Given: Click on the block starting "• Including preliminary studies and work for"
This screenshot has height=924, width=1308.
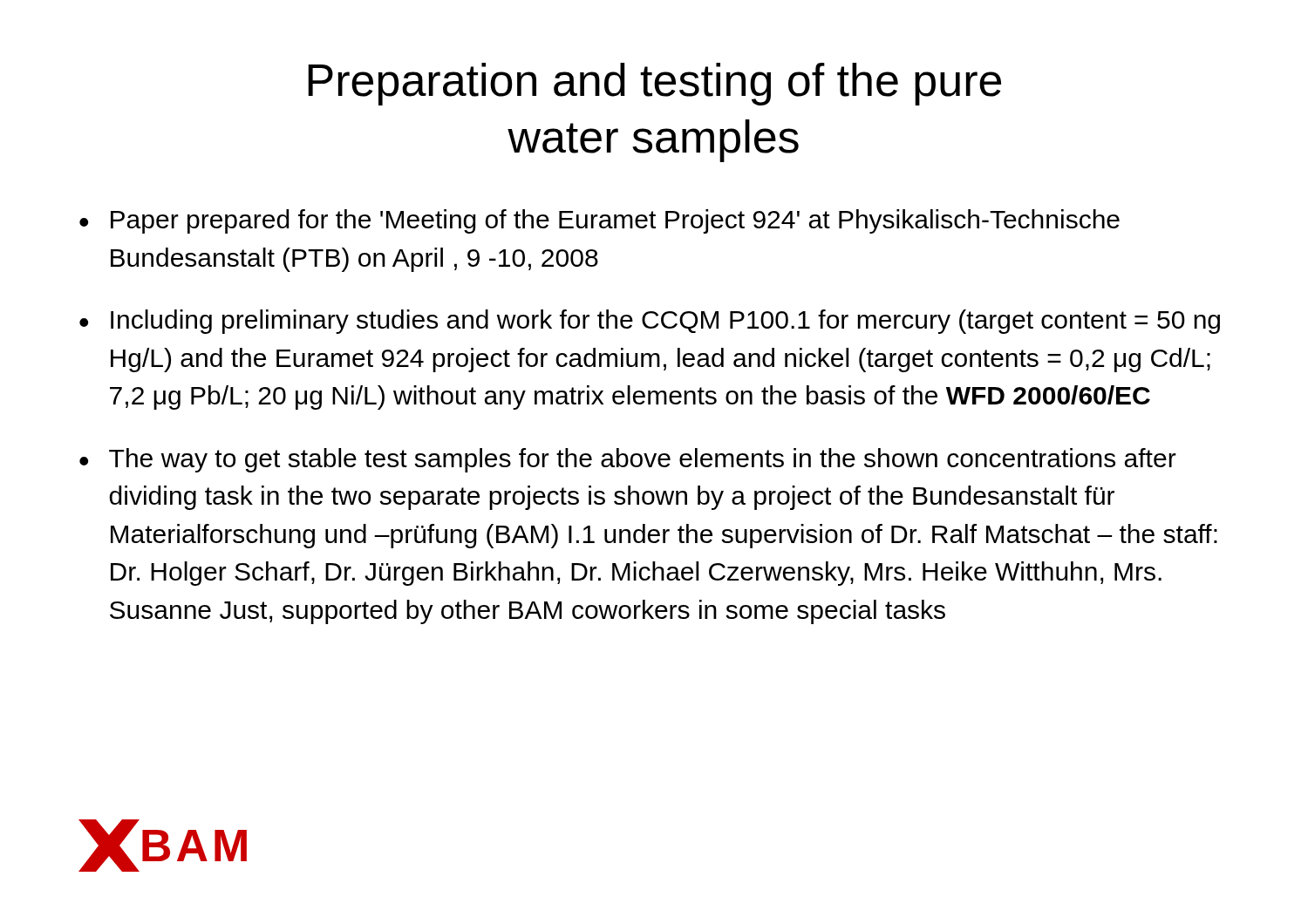Looking at the screenshot, I should tap(654, 358).
